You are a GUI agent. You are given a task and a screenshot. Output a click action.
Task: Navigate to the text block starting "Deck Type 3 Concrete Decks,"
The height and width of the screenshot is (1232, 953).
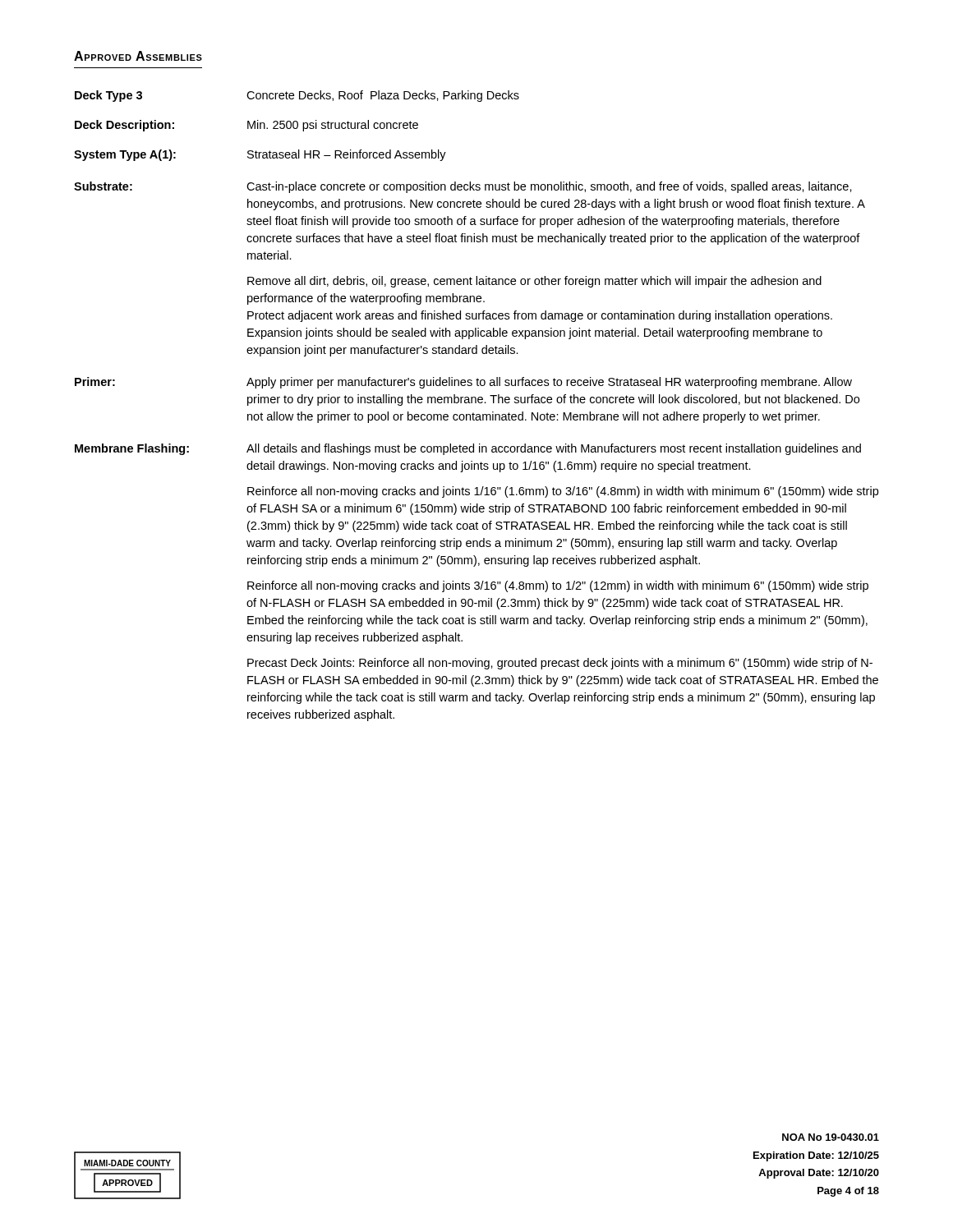pos(476,98)
